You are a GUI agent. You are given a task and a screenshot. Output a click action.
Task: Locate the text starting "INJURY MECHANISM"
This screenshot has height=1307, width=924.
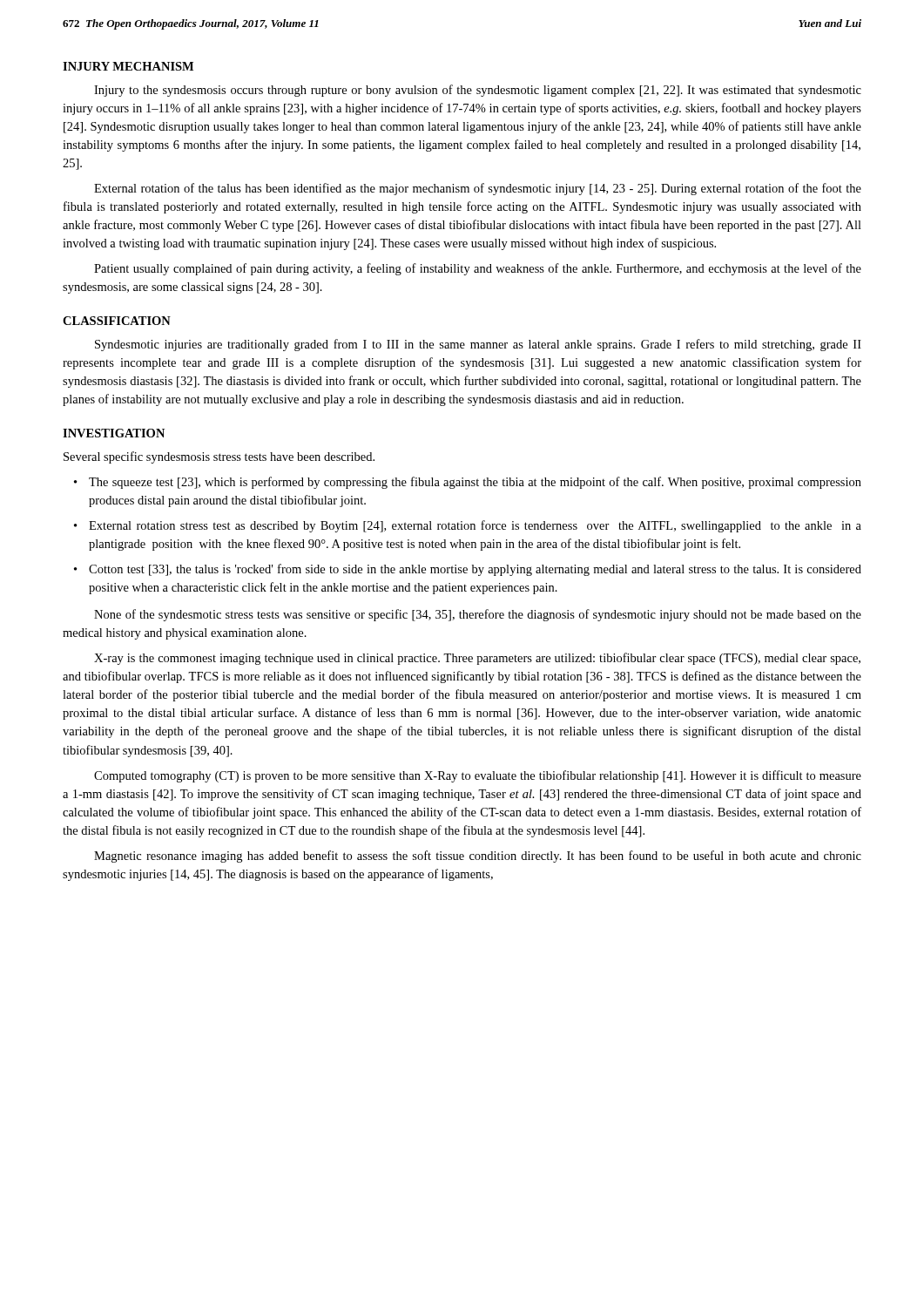128,66
